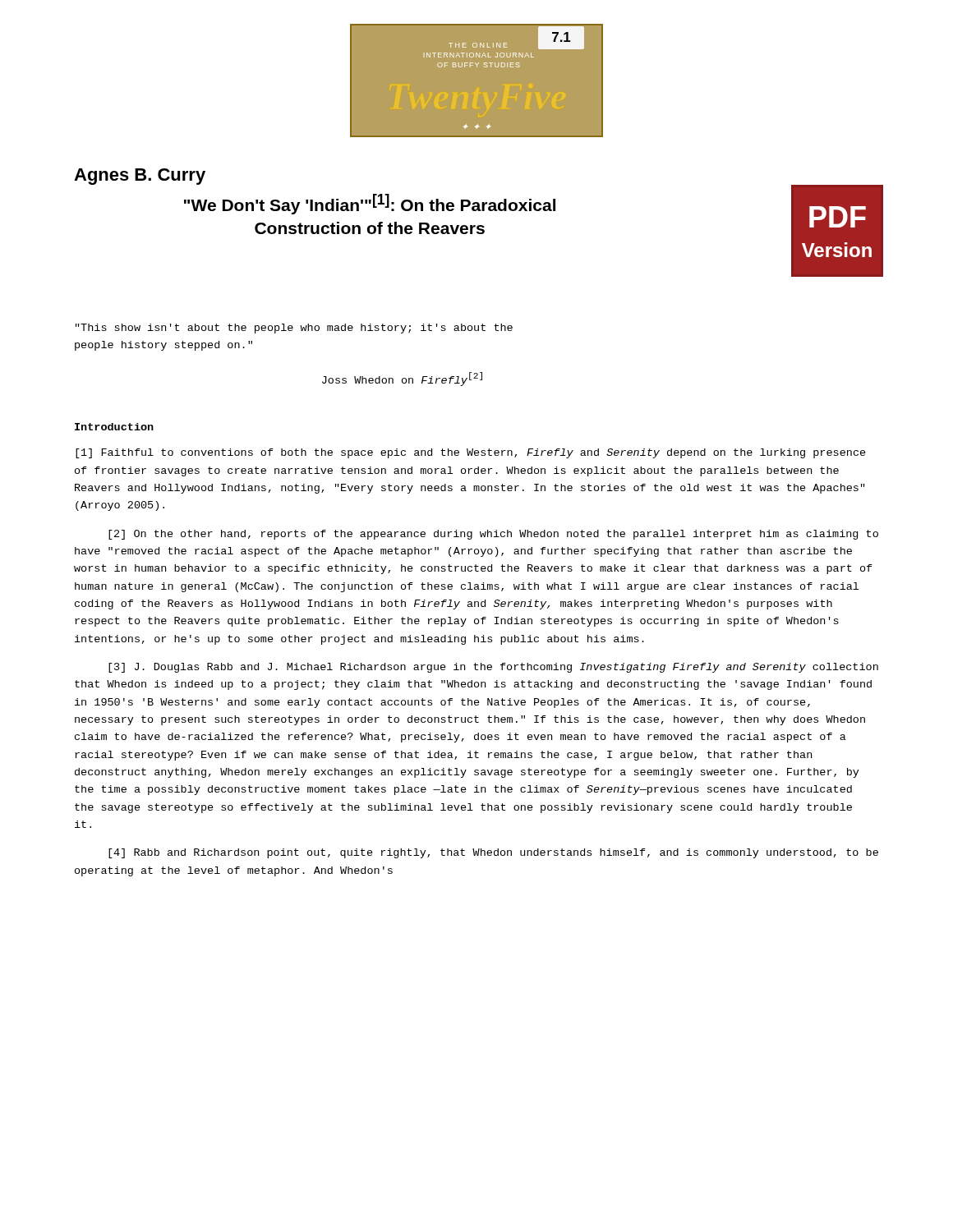This screenshot has height=1232, width=953.
Task: Find the text block that reads "[2] On the"
Action: tap(476, 586)
